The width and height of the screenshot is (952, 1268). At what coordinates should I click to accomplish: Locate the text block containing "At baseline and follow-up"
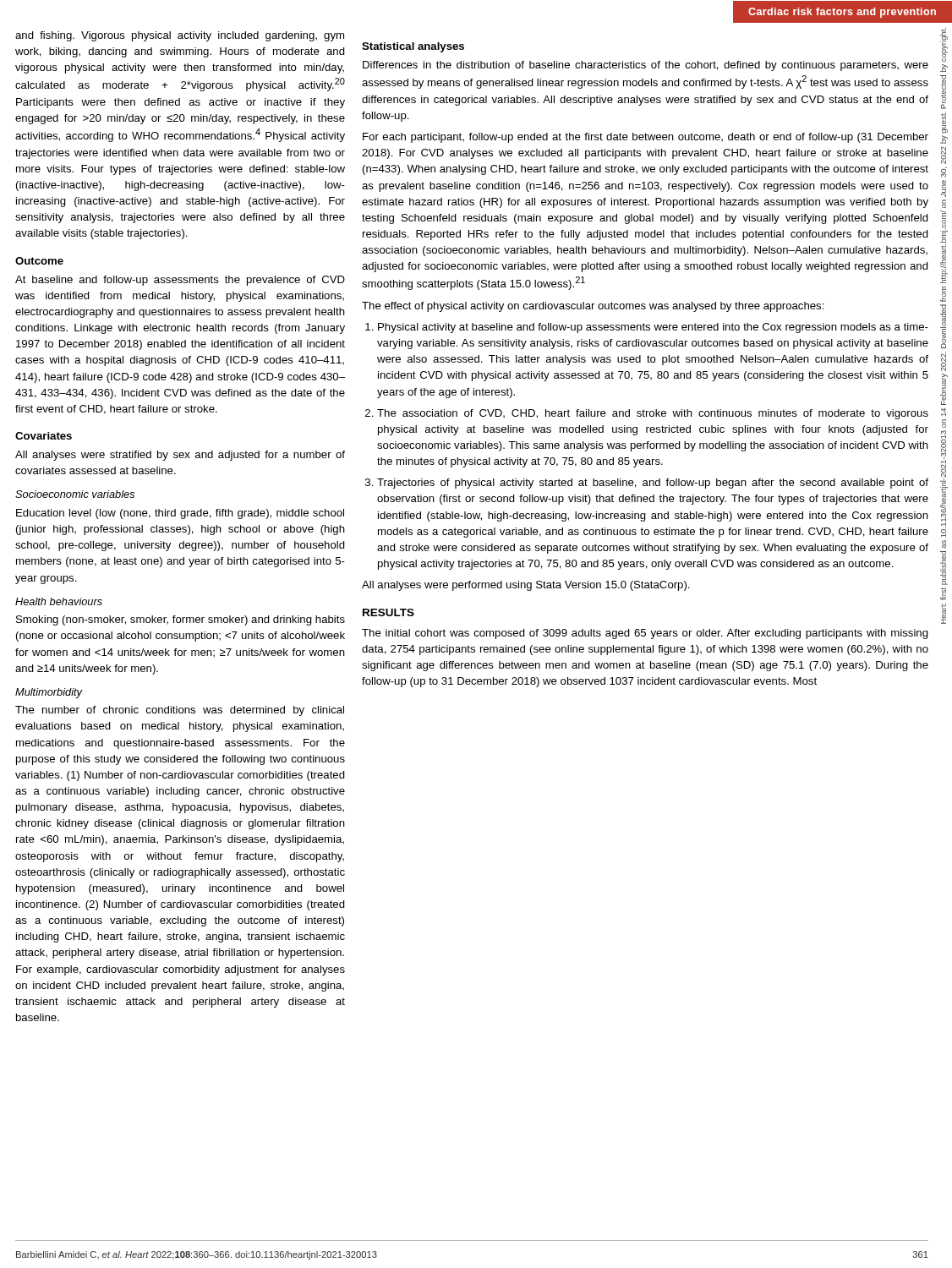click(x=180, y=344)
